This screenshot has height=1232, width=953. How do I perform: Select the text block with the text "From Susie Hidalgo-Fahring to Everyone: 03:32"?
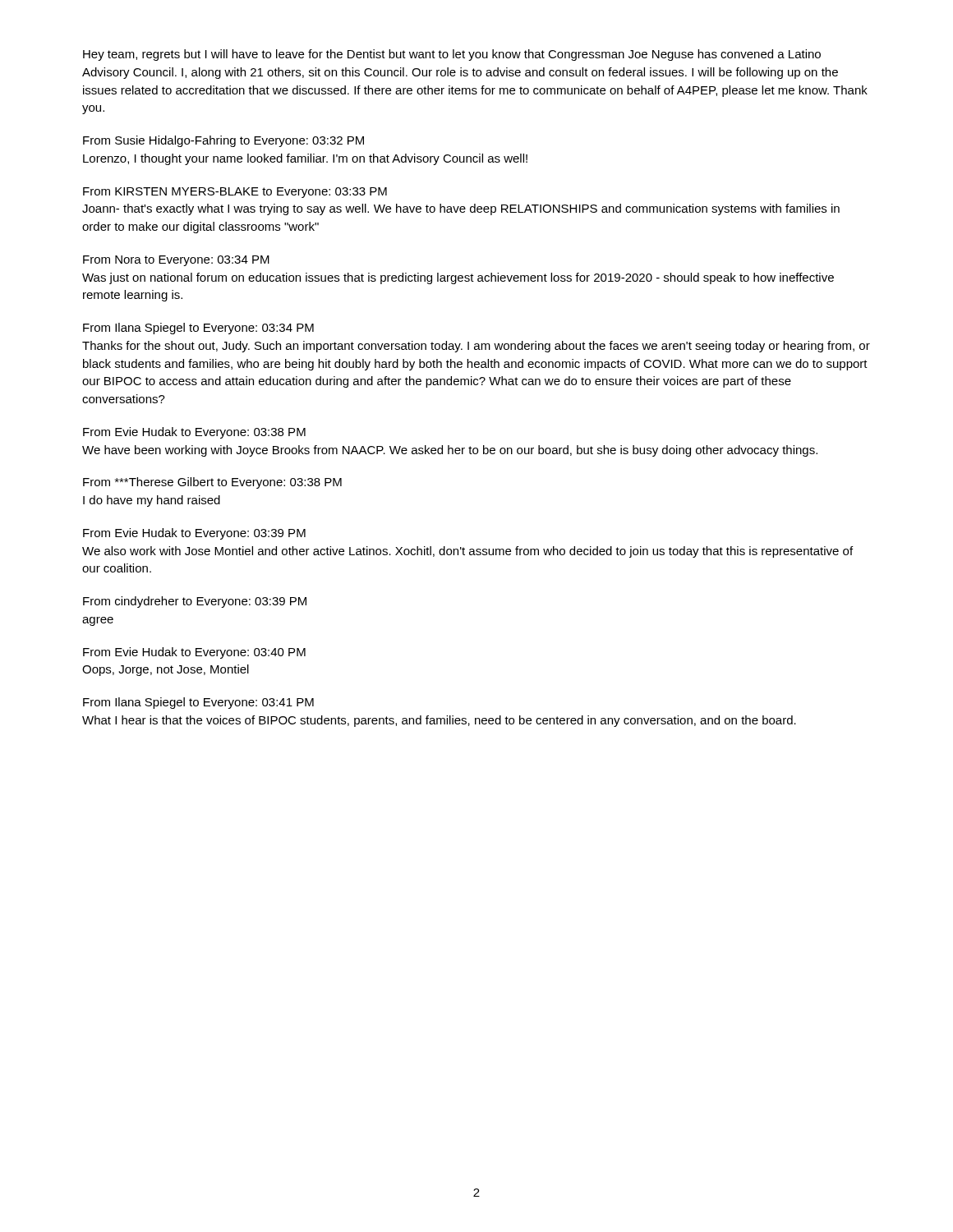pos(305,149)
